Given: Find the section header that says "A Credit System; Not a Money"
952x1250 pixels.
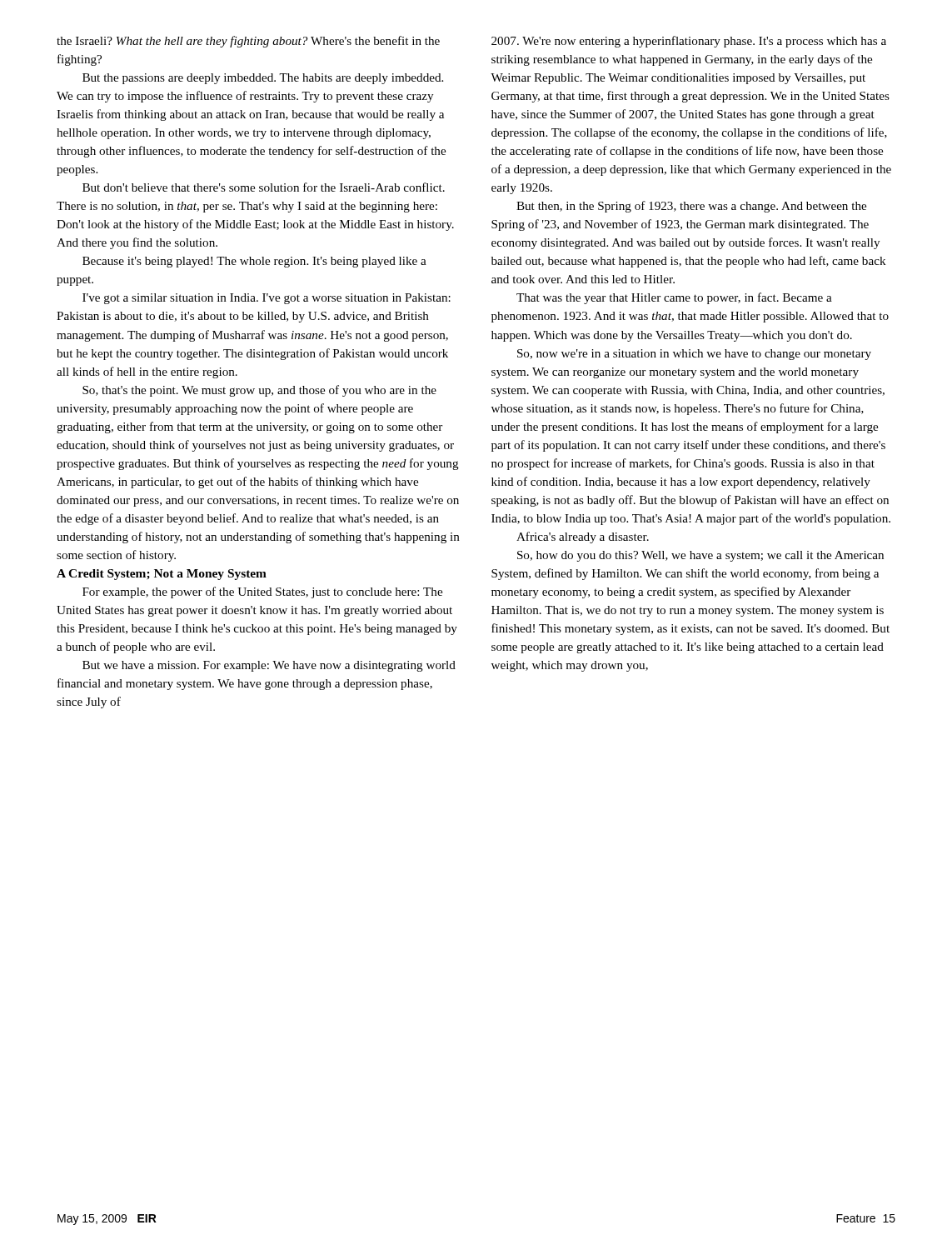Looking at the screenshot, I should 259,573.
